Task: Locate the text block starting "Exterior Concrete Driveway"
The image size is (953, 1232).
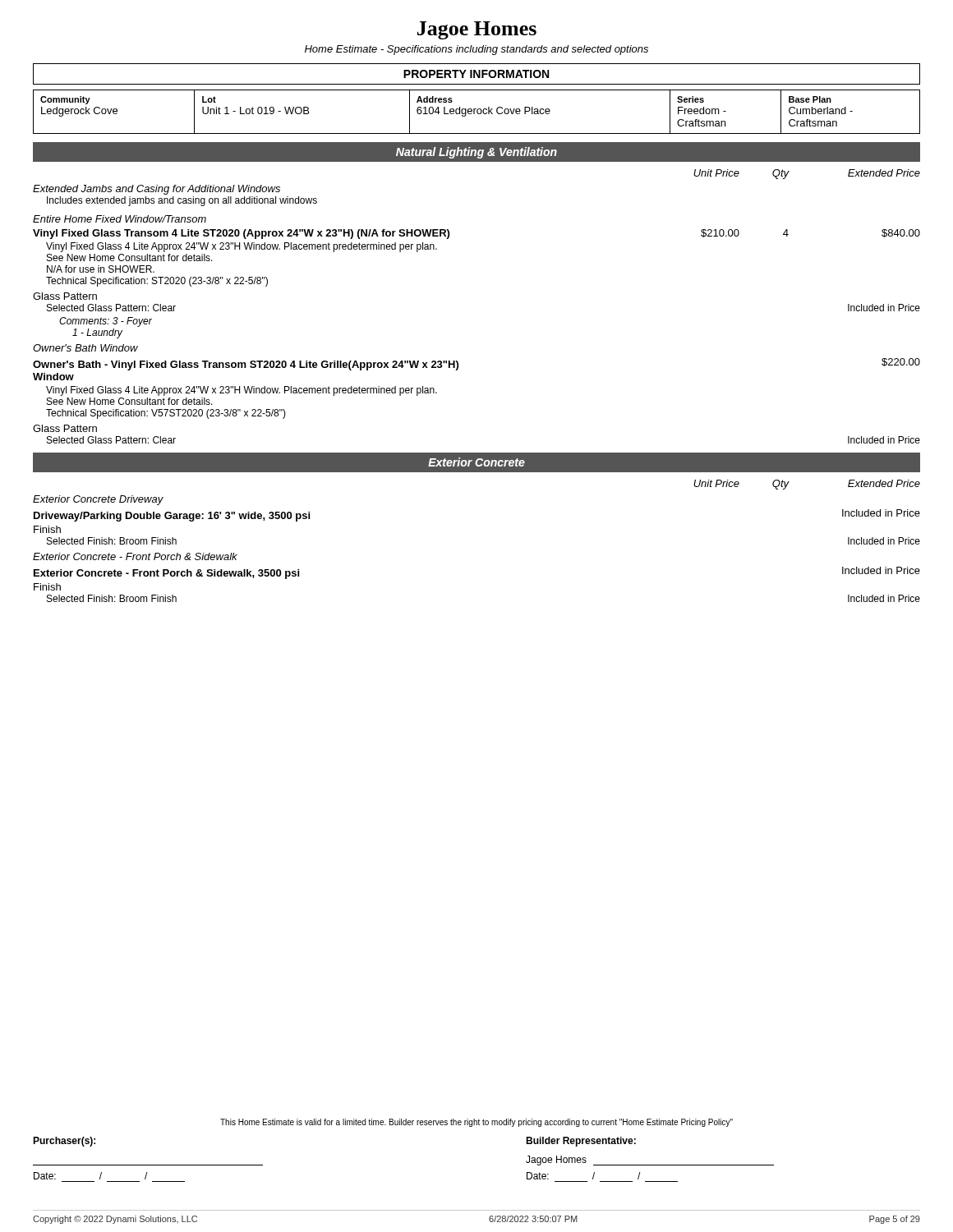Action: pyautogui.click(x=98, y=500)
